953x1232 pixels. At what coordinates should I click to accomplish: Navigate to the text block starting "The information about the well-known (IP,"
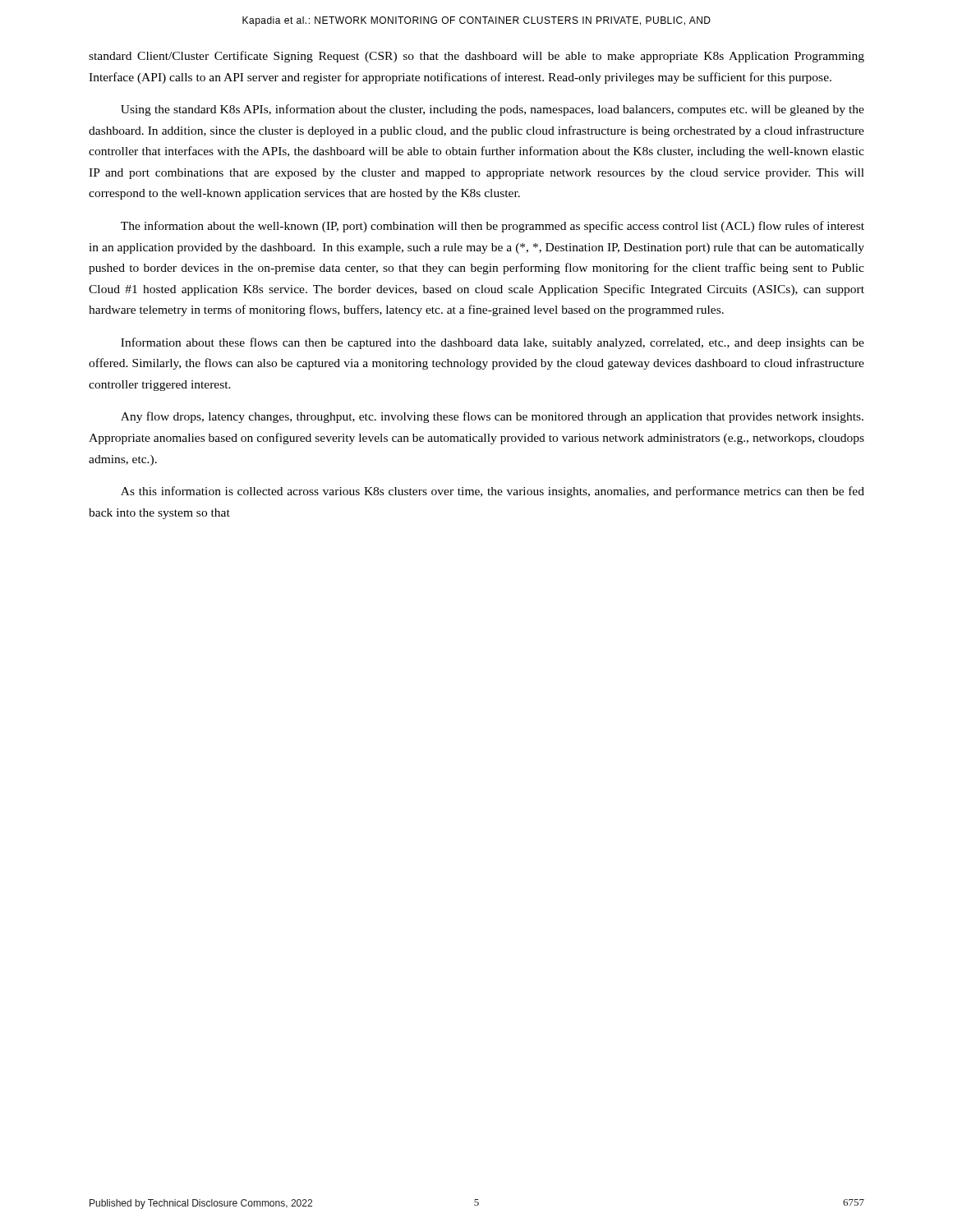pos(476,268)
